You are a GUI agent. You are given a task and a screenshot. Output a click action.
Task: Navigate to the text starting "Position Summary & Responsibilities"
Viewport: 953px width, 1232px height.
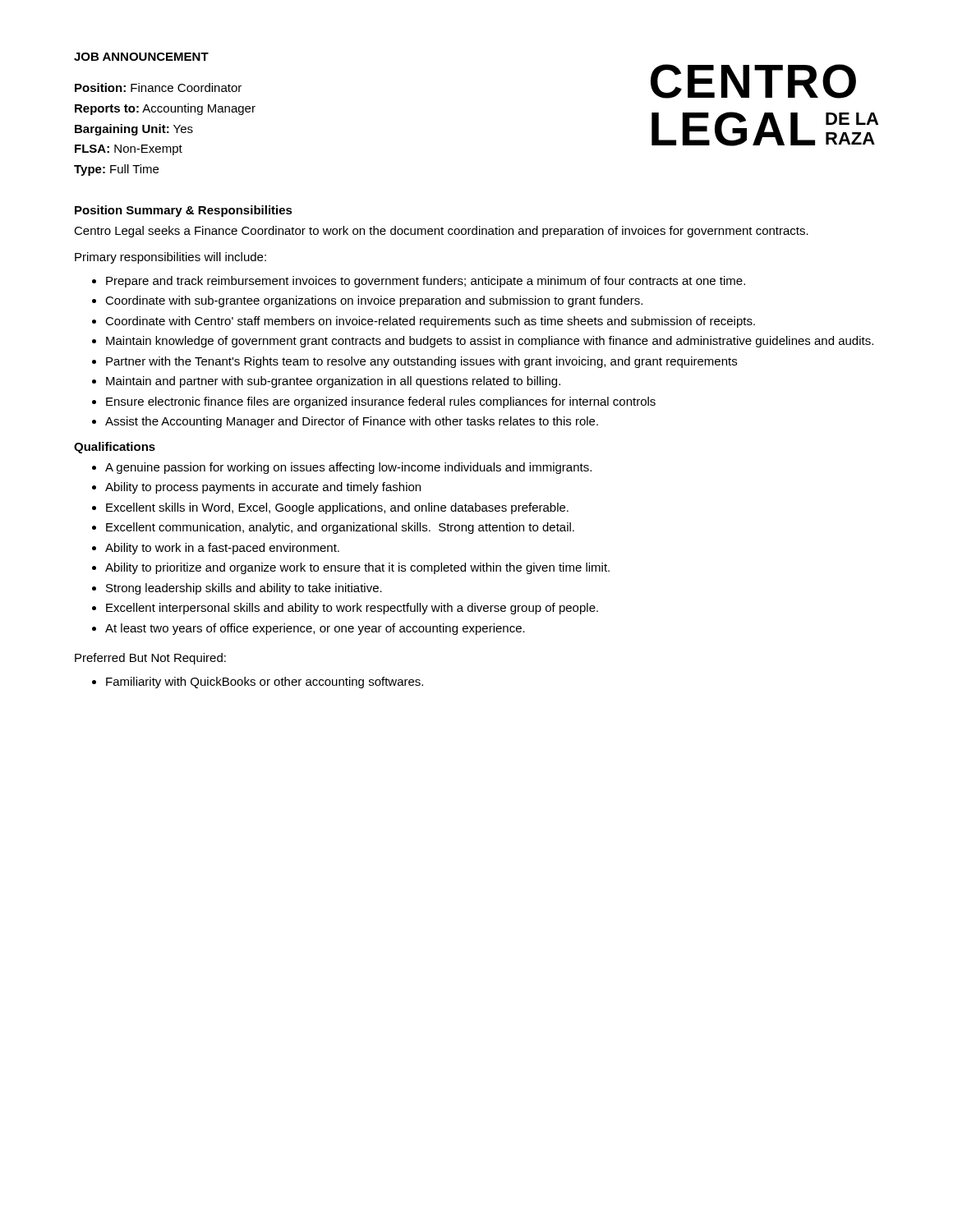[183, 210]
